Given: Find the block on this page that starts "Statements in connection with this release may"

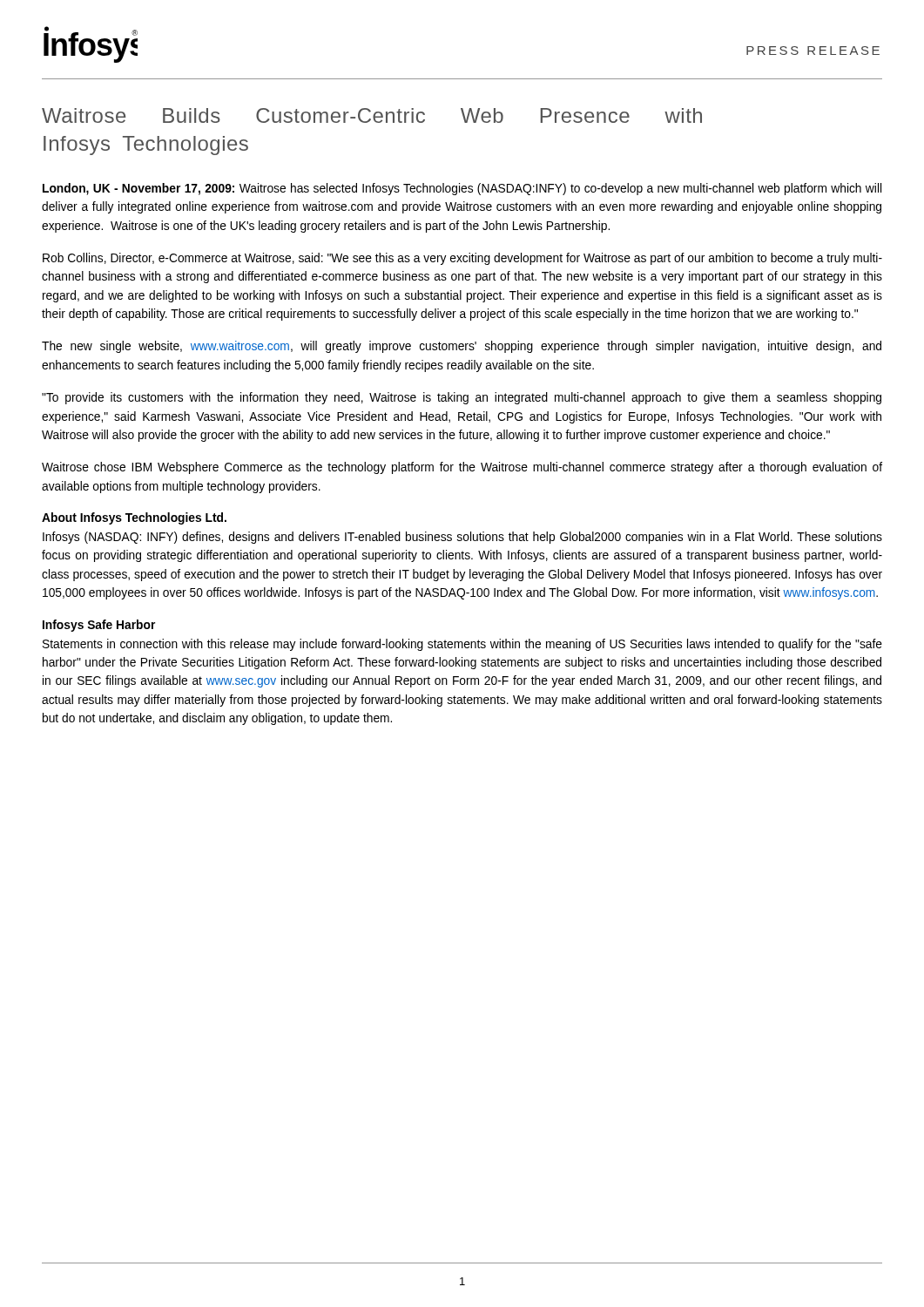Looking at the screenshot, I should pyautogui.click(x=462, y=681).
